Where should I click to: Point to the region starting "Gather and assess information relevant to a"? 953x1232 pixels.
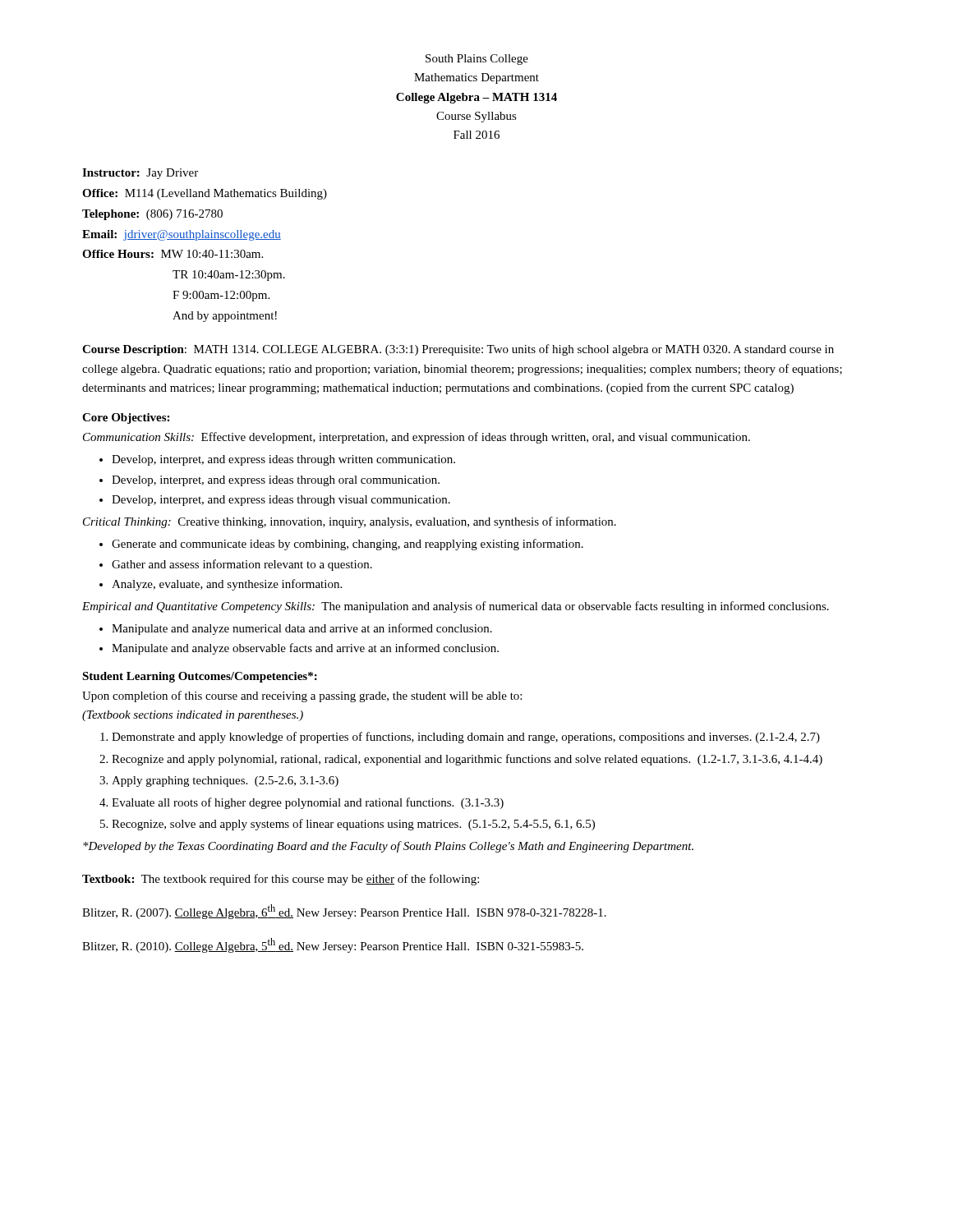point(236,565)
